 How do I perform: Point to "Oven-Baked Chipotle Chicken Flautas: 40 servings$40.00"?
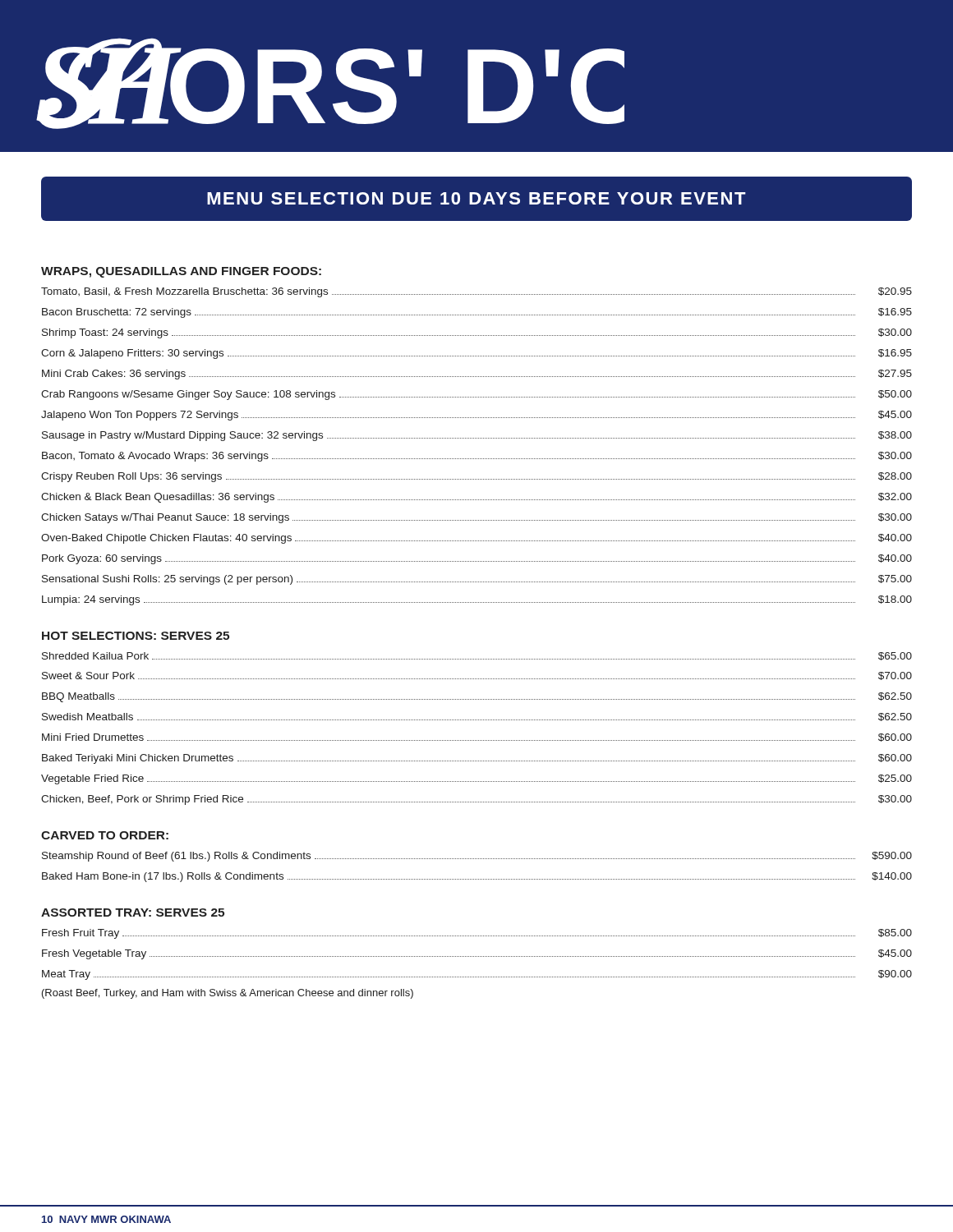[x=476, y=538]
